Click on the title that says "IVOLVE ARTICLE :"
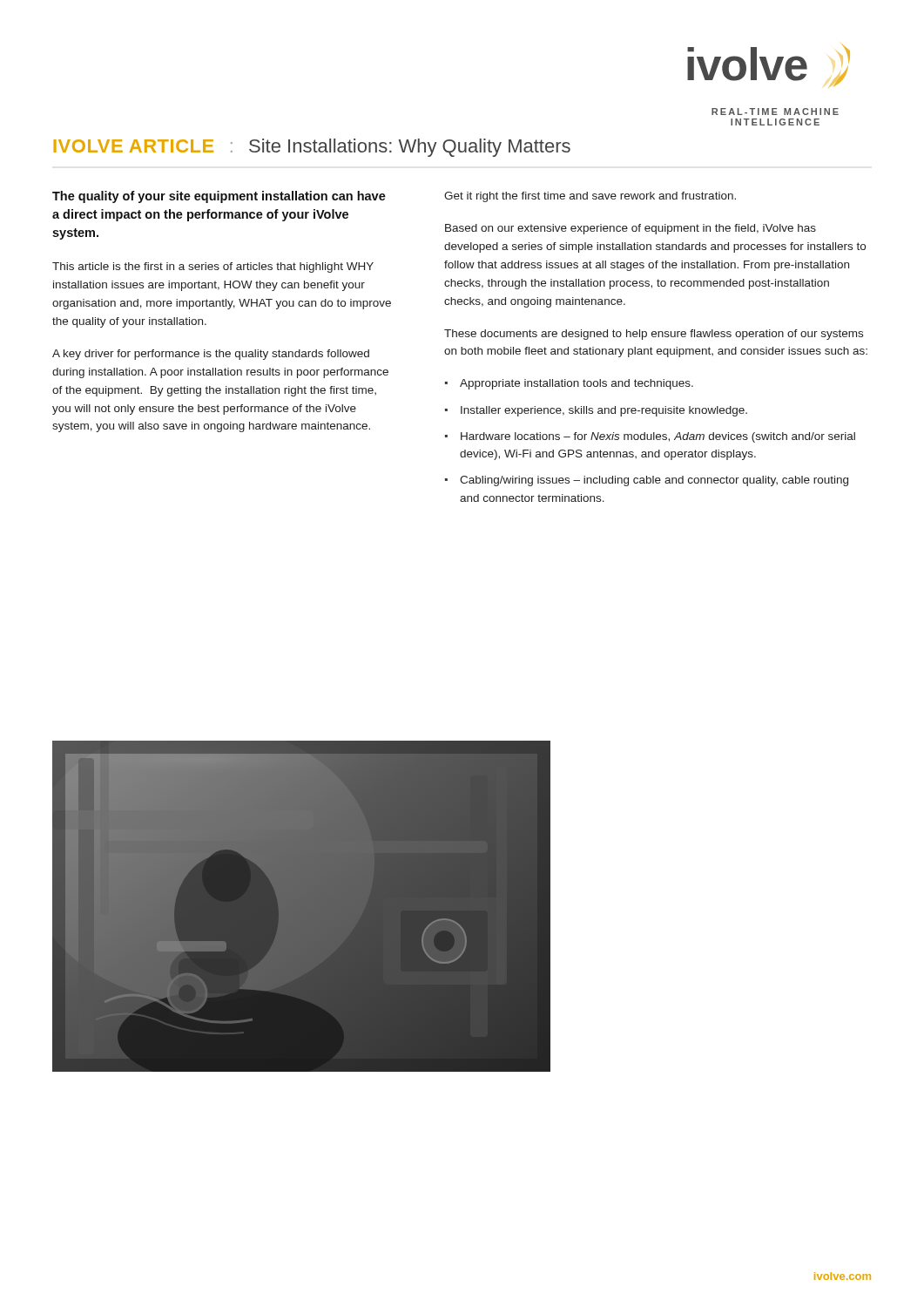Image resolution: width=924 pixels, height=1307 pixels. click(x=312, y=146)
